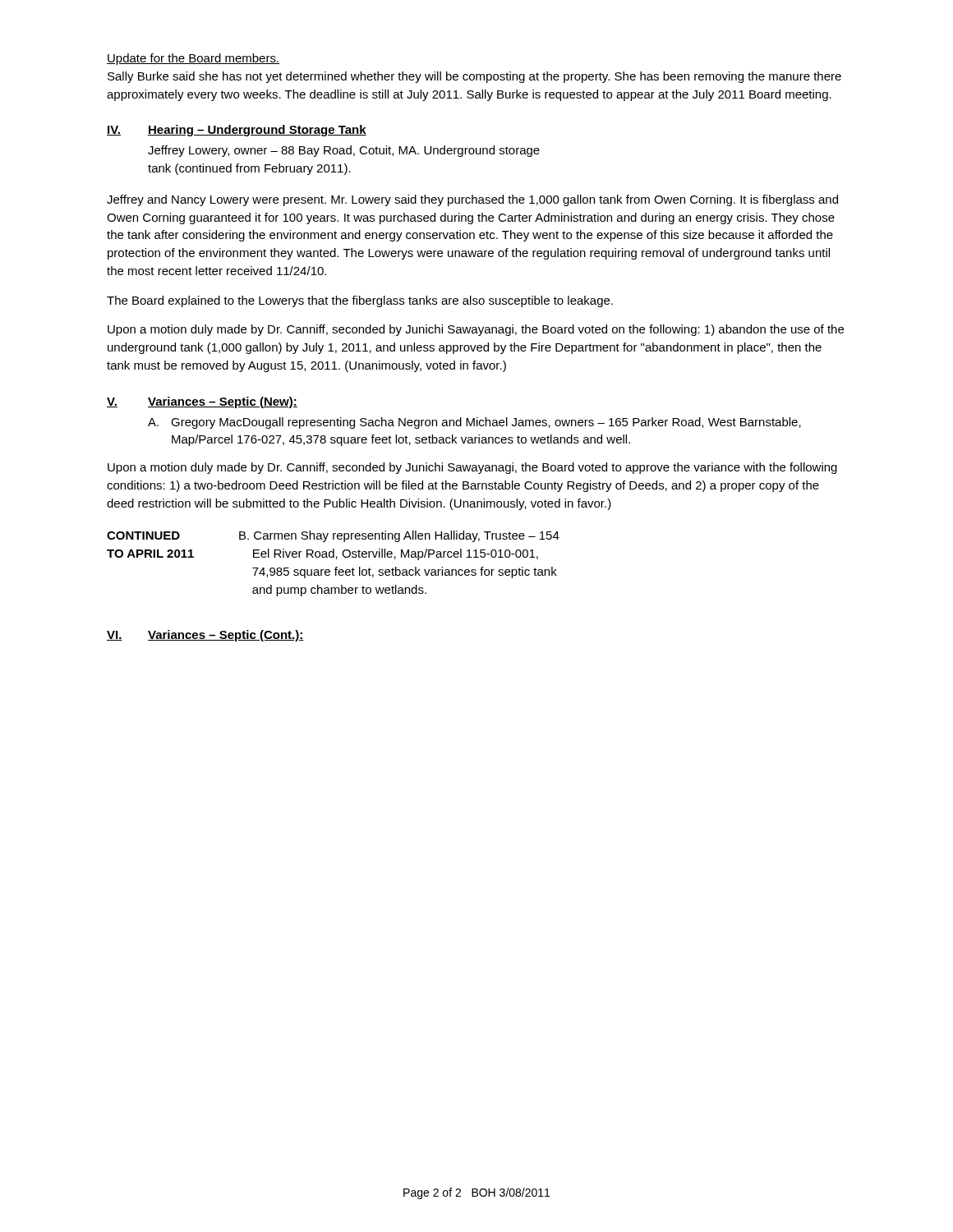The image size is (953, 1232).
Task: Select the section header that says "V. Variances – Septic (New):"
Action: [202, 401]
